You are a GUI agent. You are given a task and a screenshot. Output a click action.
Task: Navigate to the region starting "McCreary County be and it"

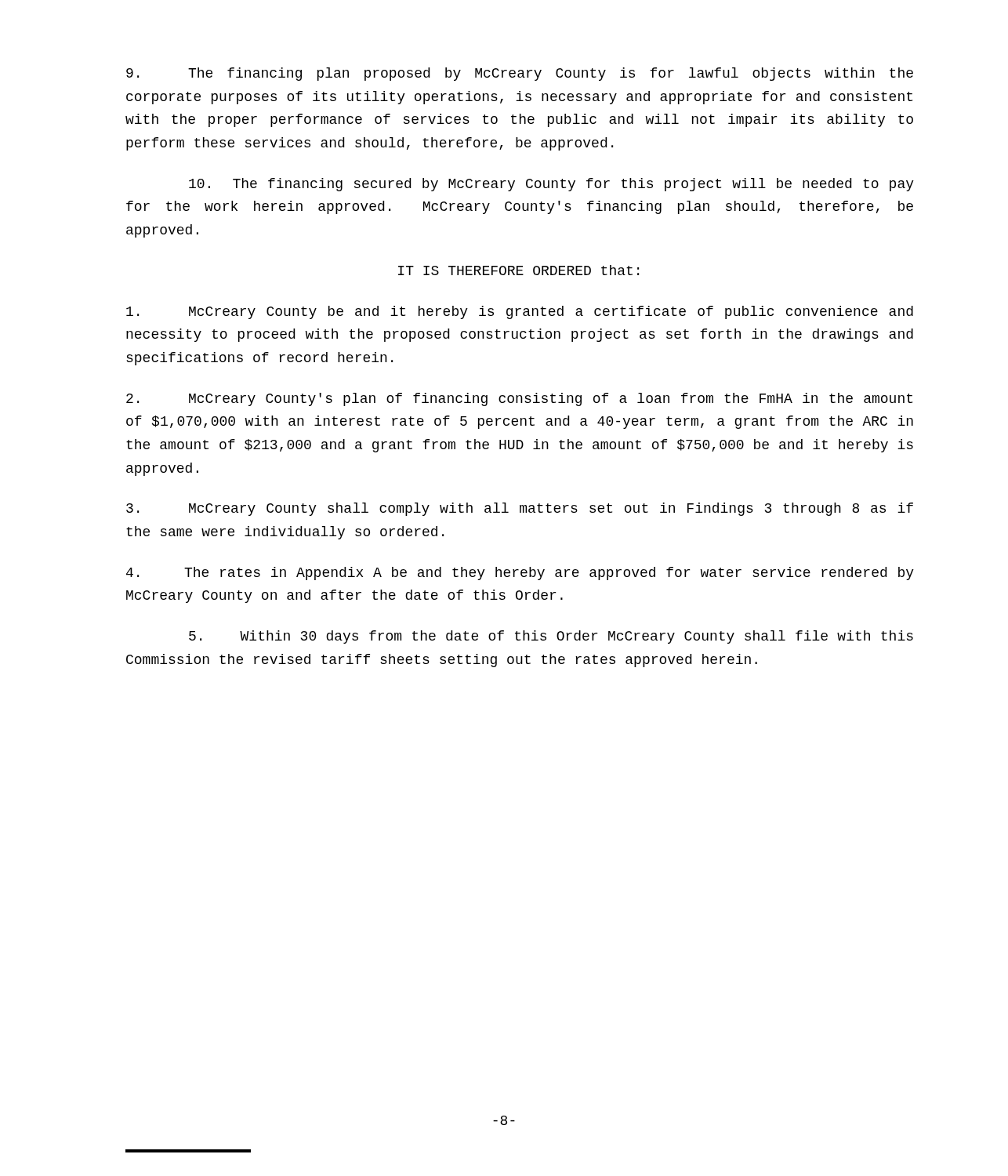520,333
